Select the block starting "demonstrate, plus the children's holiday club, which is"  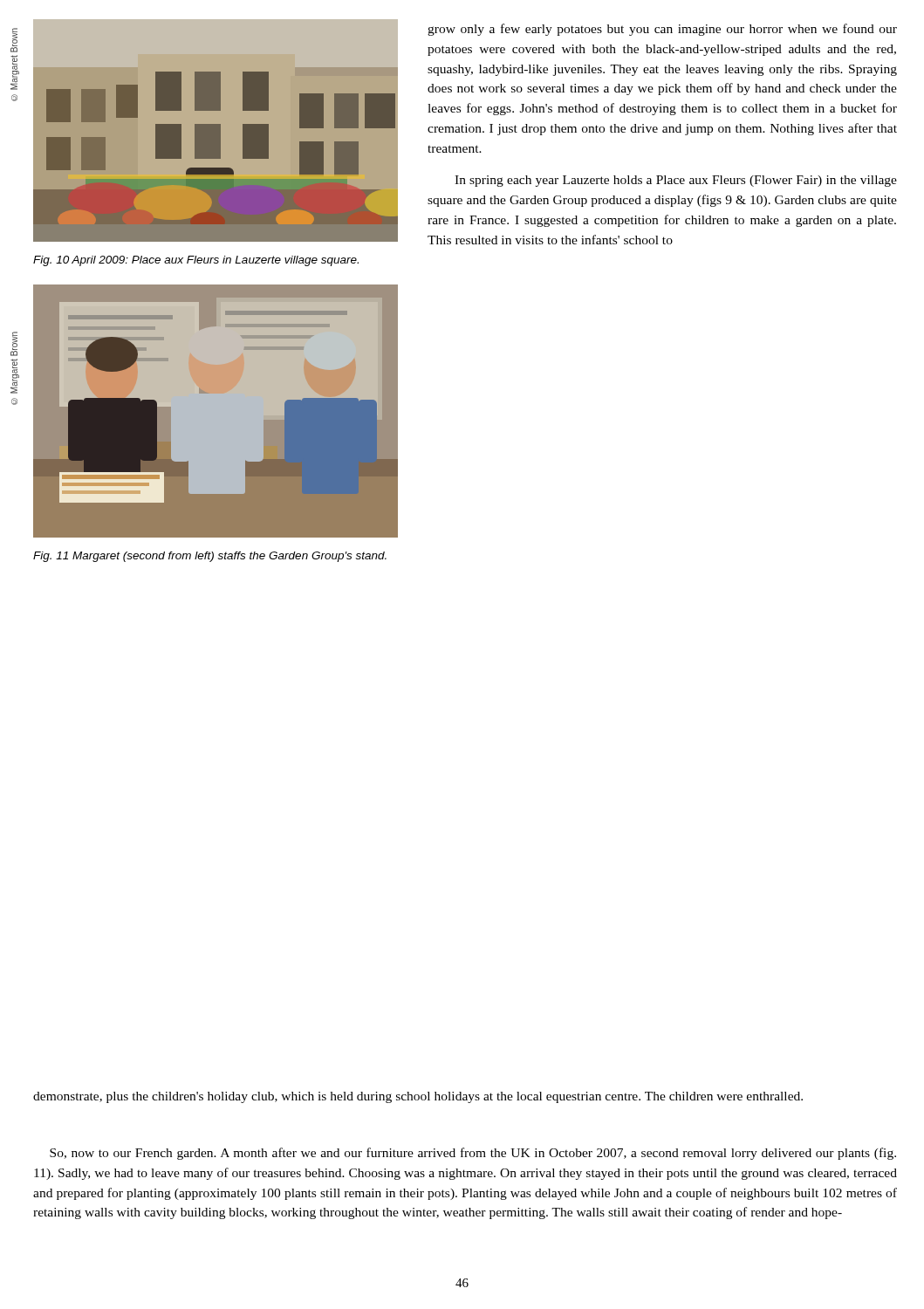pyautogui.click(x=418, y=1096)
